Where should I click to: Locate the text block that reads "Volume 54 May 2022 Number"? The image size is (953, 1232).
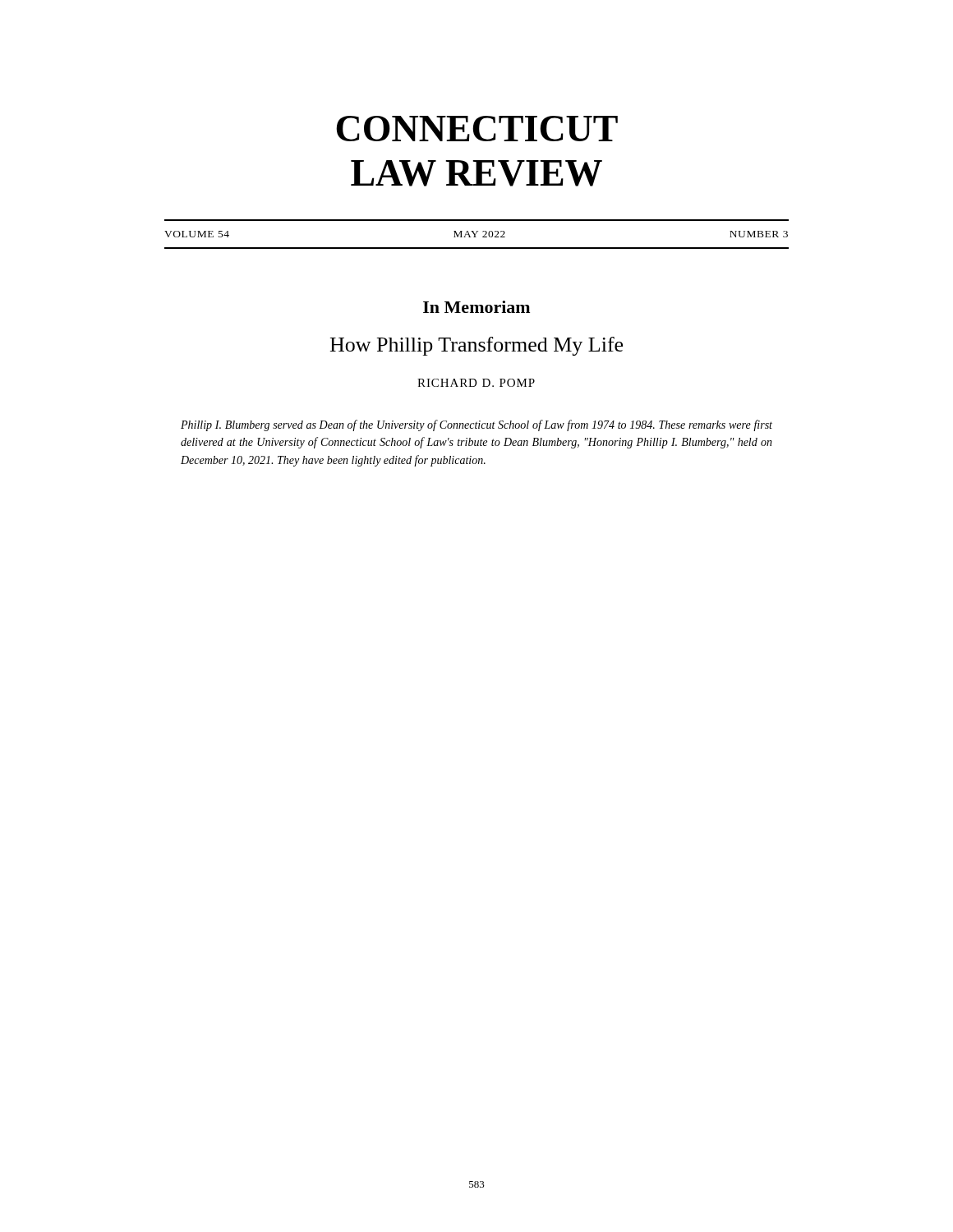pos(476,234)
